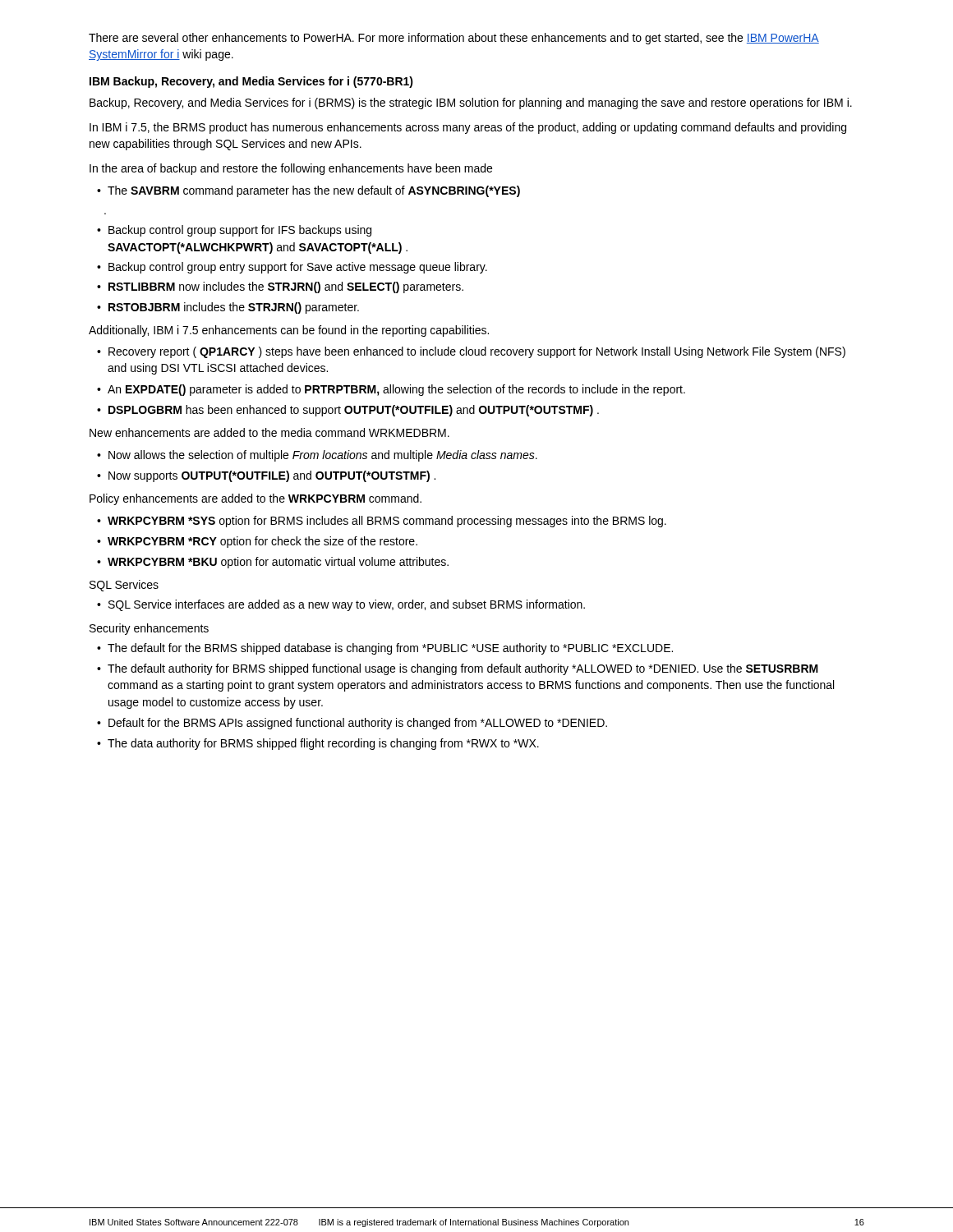Navigate to the text block starting "• DSPLOGBRM has been enhanced to support OUTPUT(*OUTFILE)"

coord(348,410)
